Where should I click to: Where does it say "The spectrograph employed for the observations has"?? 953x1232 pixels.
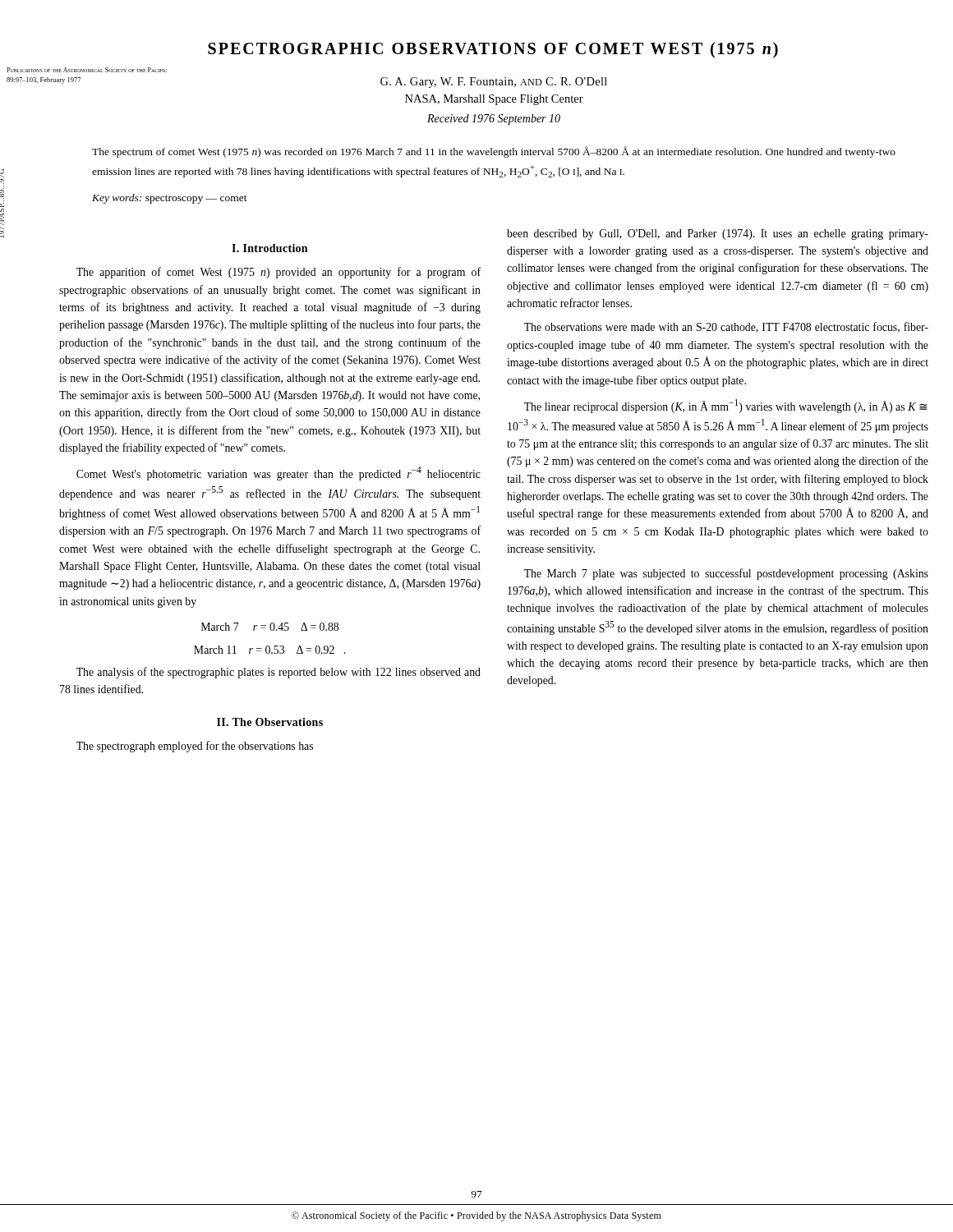[x=270, y=747]
